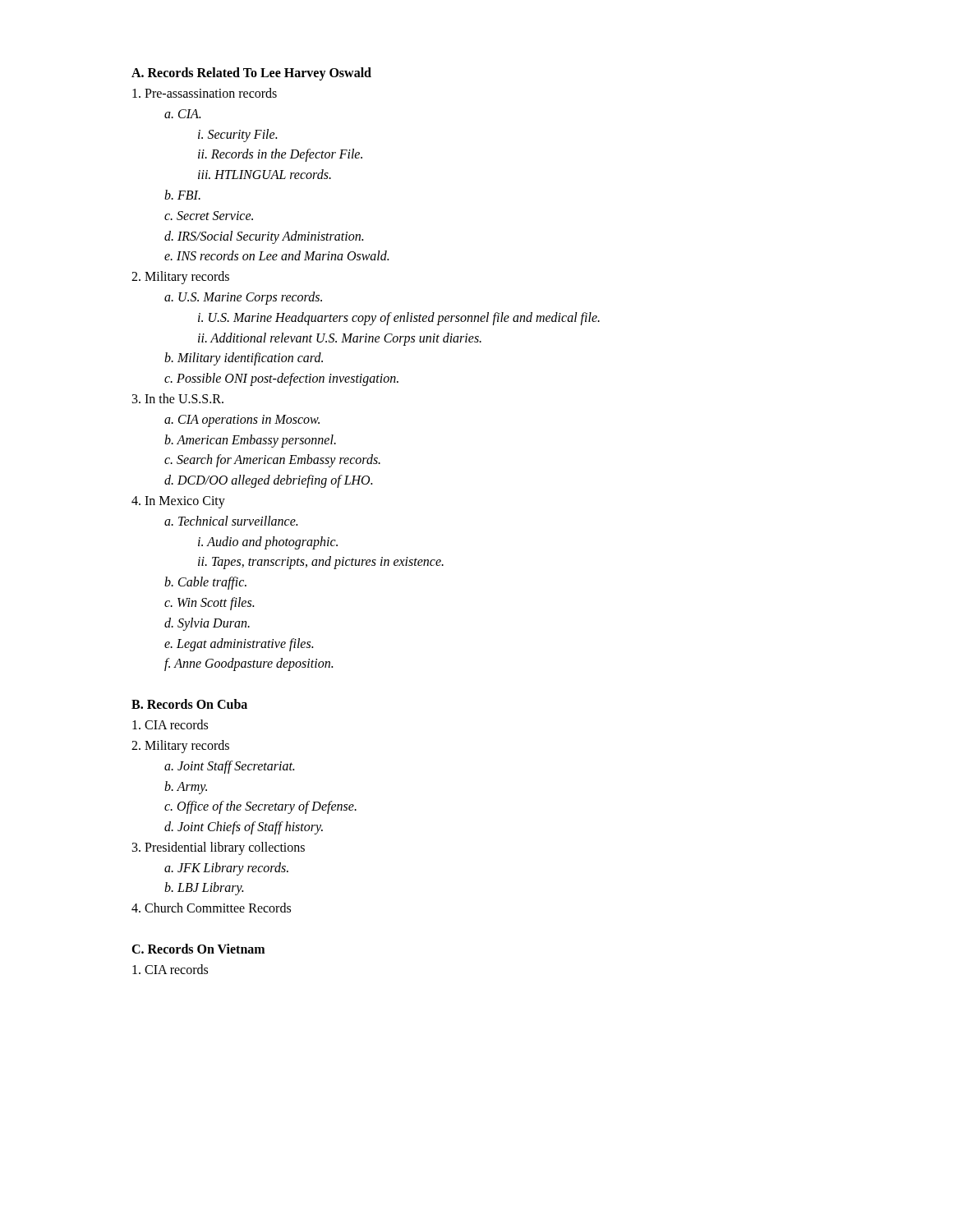Locate the list item with the text "i. Audio and"

(x=268, y=541)
